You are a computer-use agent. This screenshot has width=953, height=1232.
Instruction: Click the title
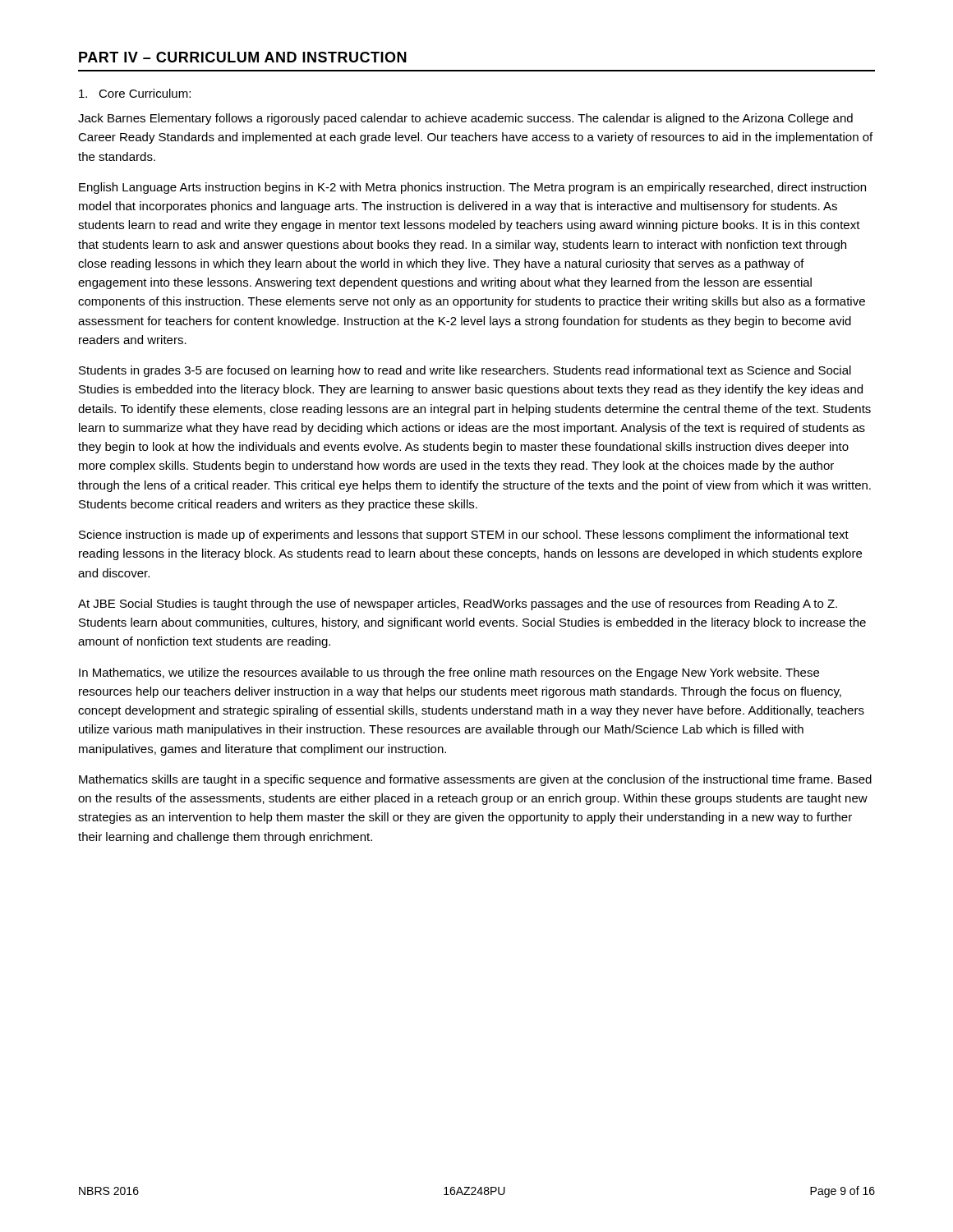click(243, 57)
